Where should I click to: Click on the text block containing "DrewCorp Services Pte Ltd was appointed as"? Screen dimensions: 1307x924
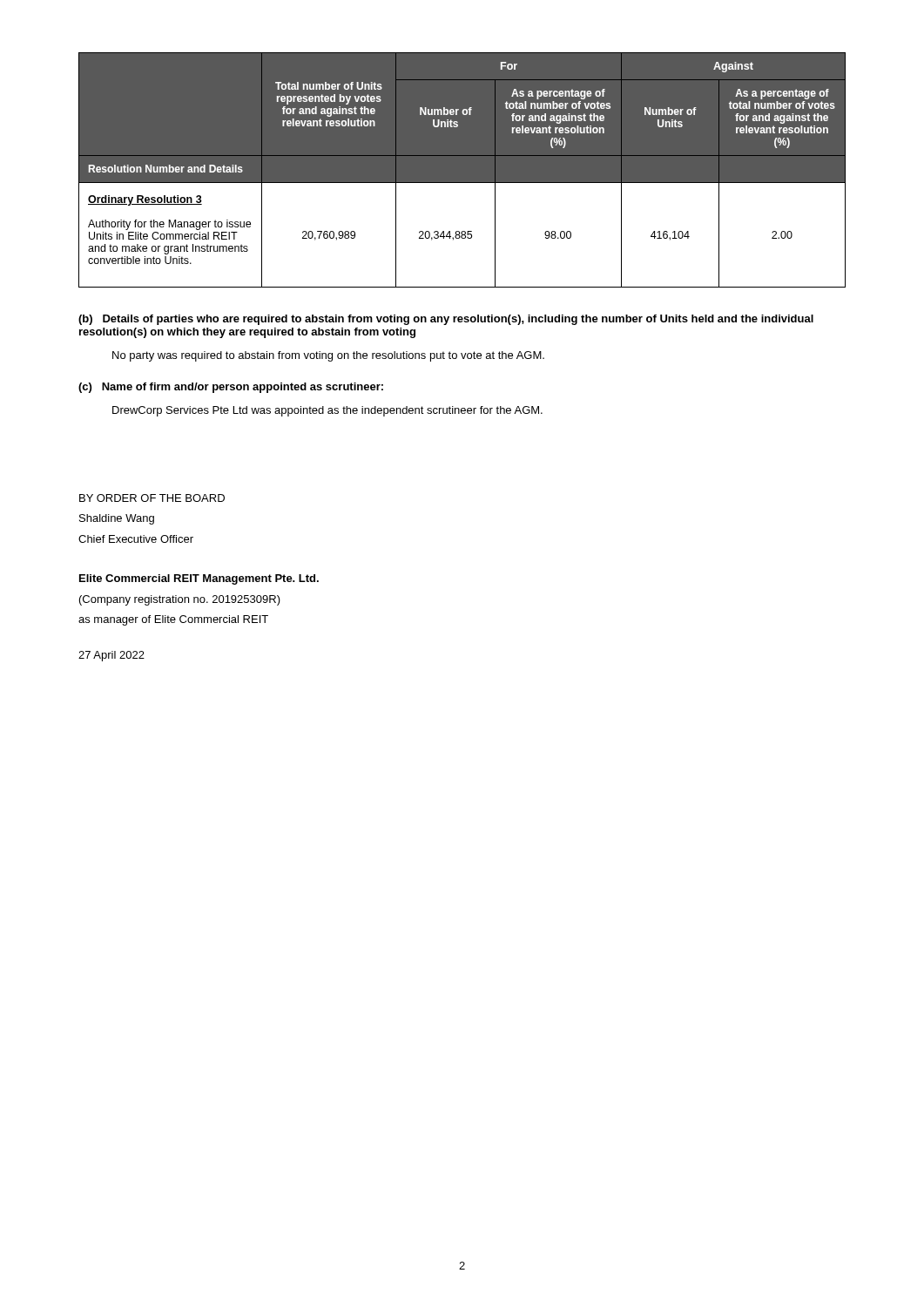tap(327, 409)
